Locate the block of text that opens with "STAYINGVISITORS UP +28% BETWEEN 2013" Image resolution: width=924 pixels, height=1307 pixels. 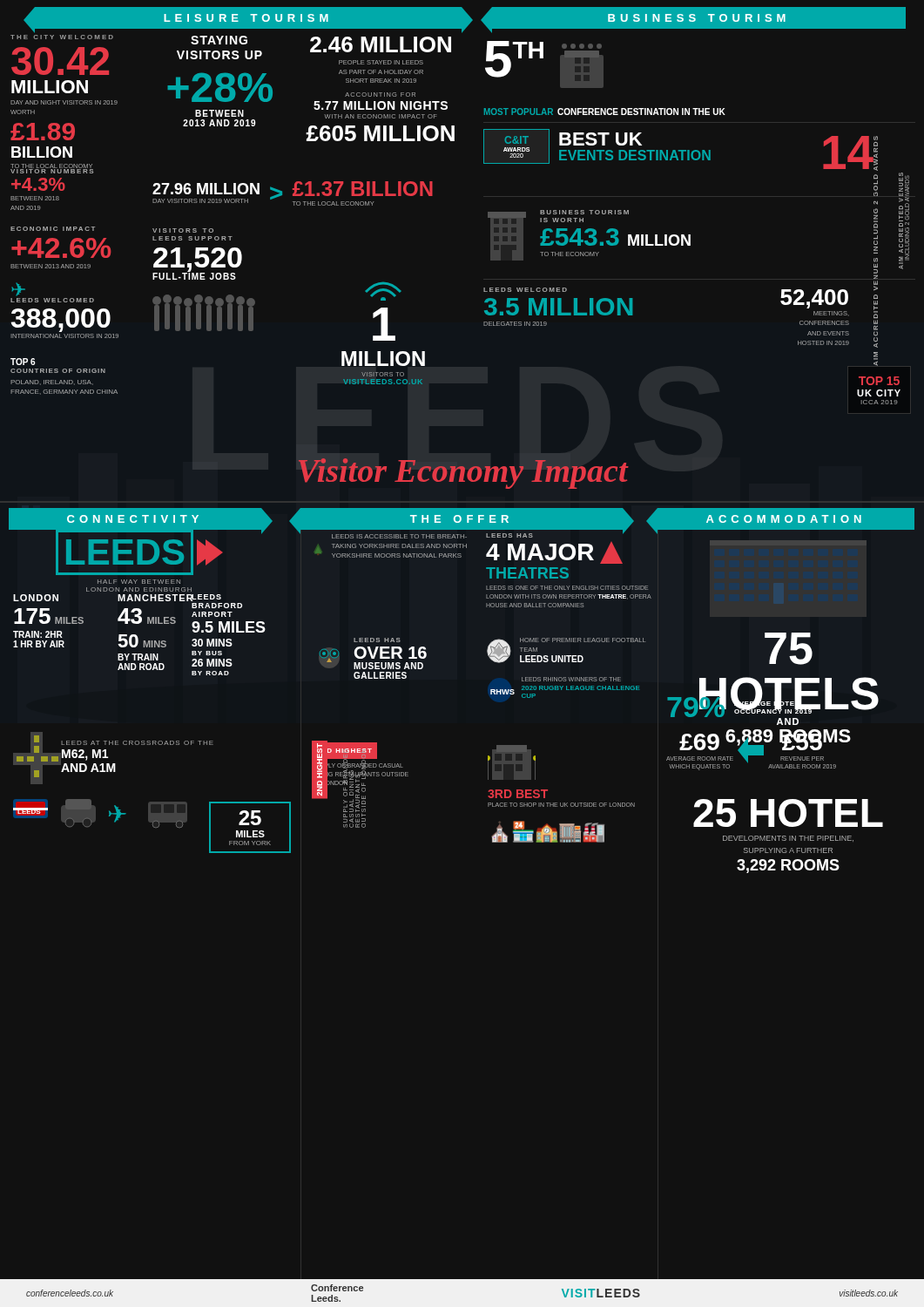[220, 80]
